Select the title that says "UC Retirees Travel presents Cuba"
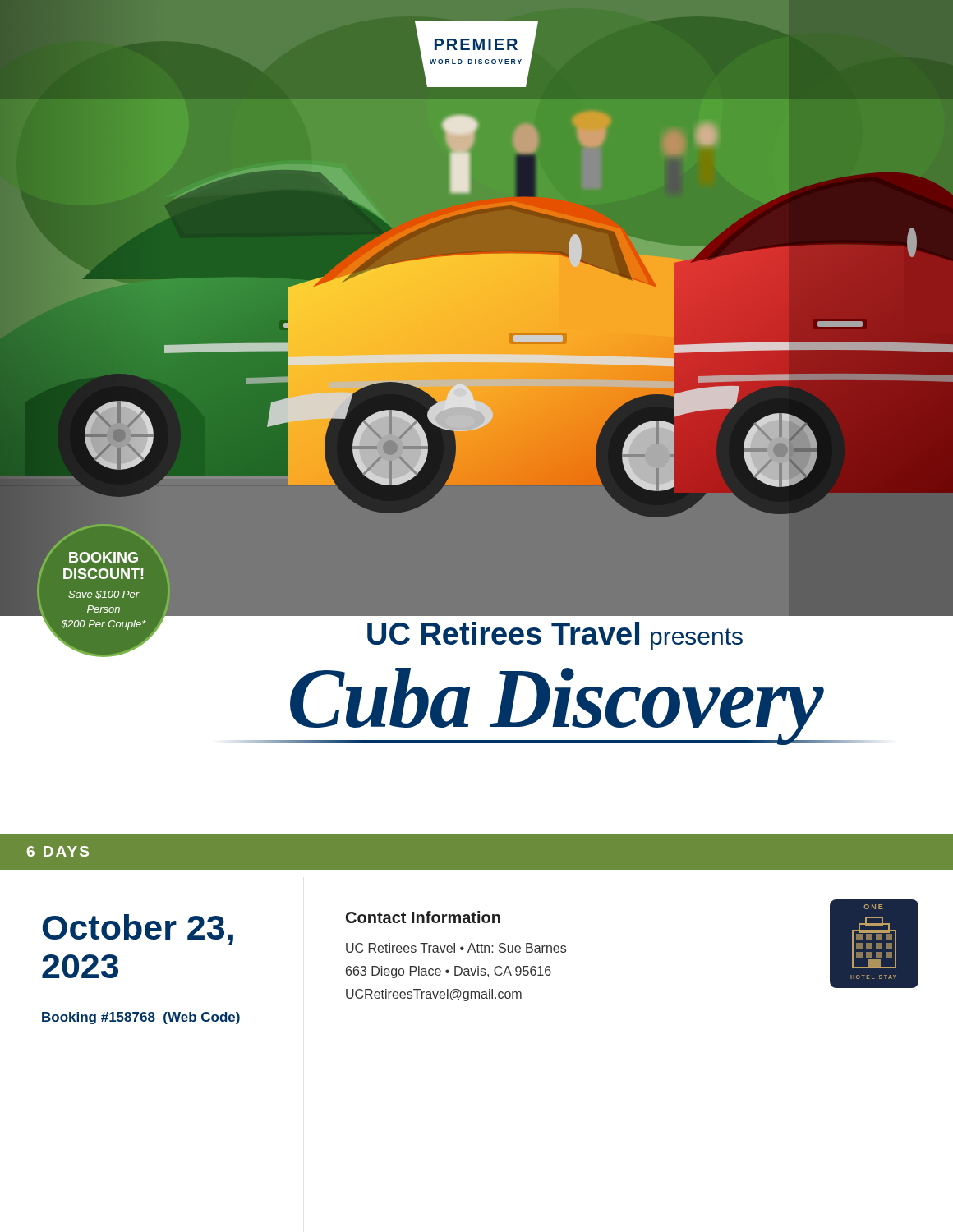 point(555,680)
